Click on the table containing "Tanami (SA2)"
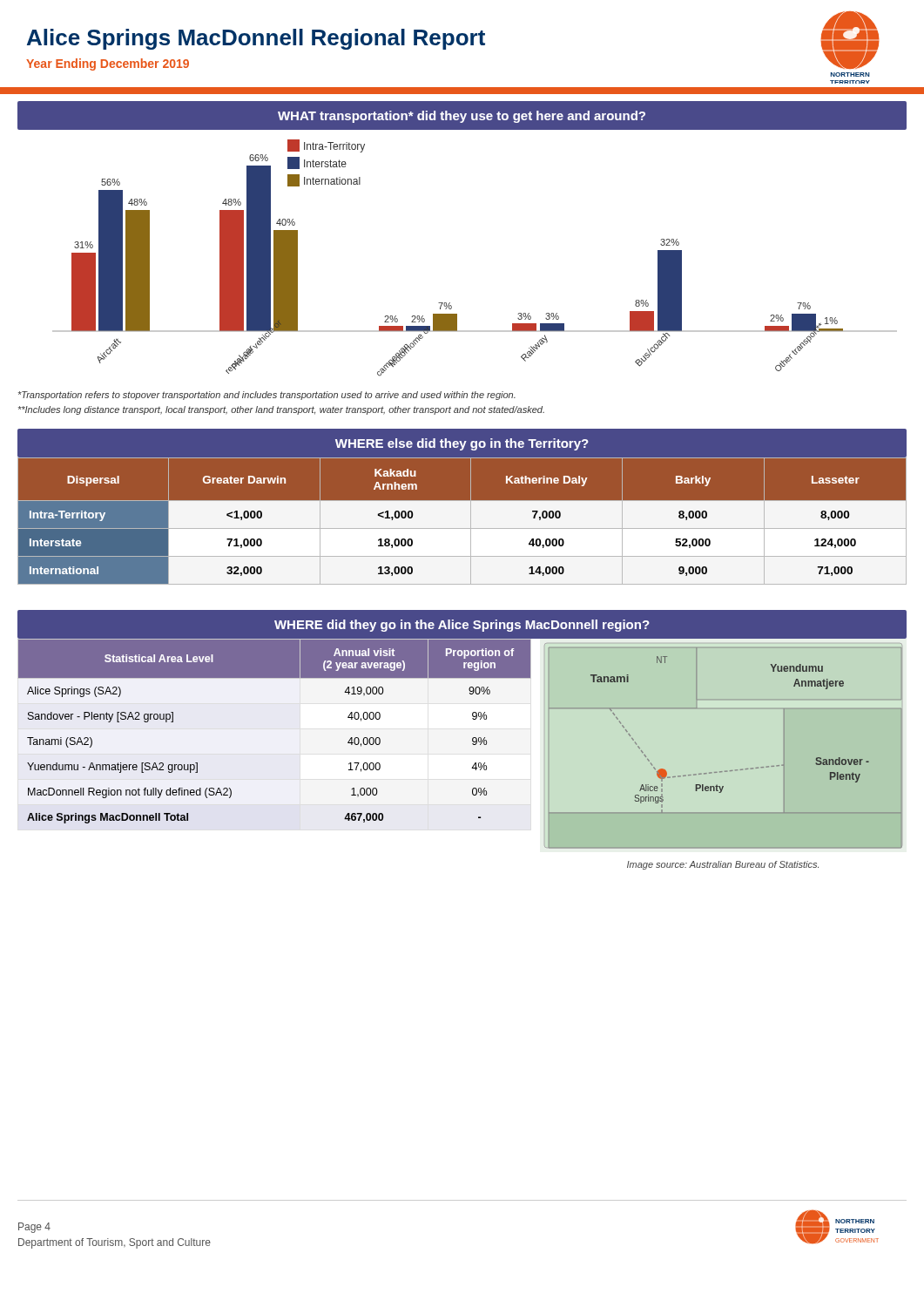The height and width of the screenshot is (1307, 924). [x=274, y=735]
